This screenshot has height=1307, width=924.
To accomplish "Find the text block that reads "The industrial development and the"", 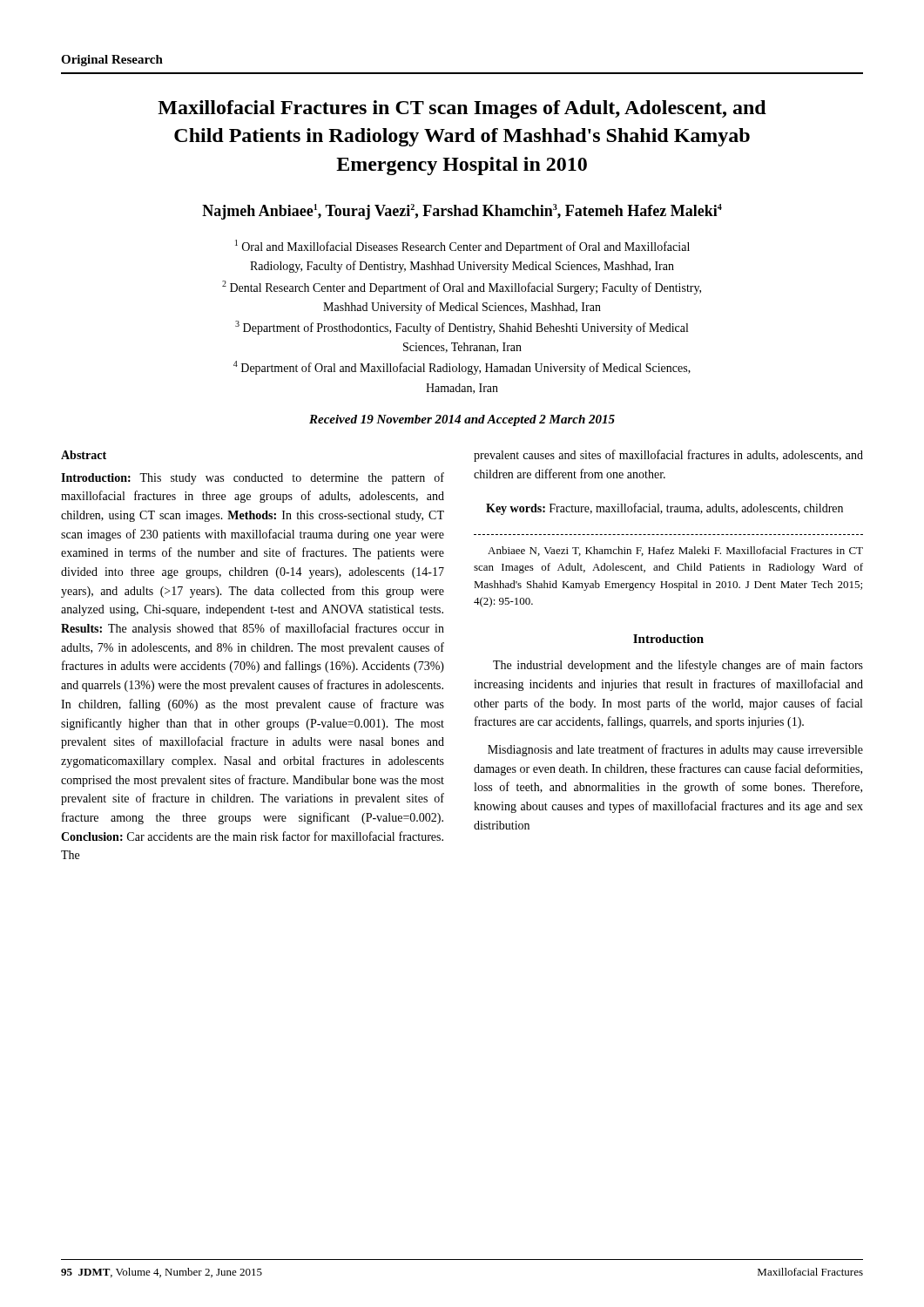I will click(x=668, y=694).
